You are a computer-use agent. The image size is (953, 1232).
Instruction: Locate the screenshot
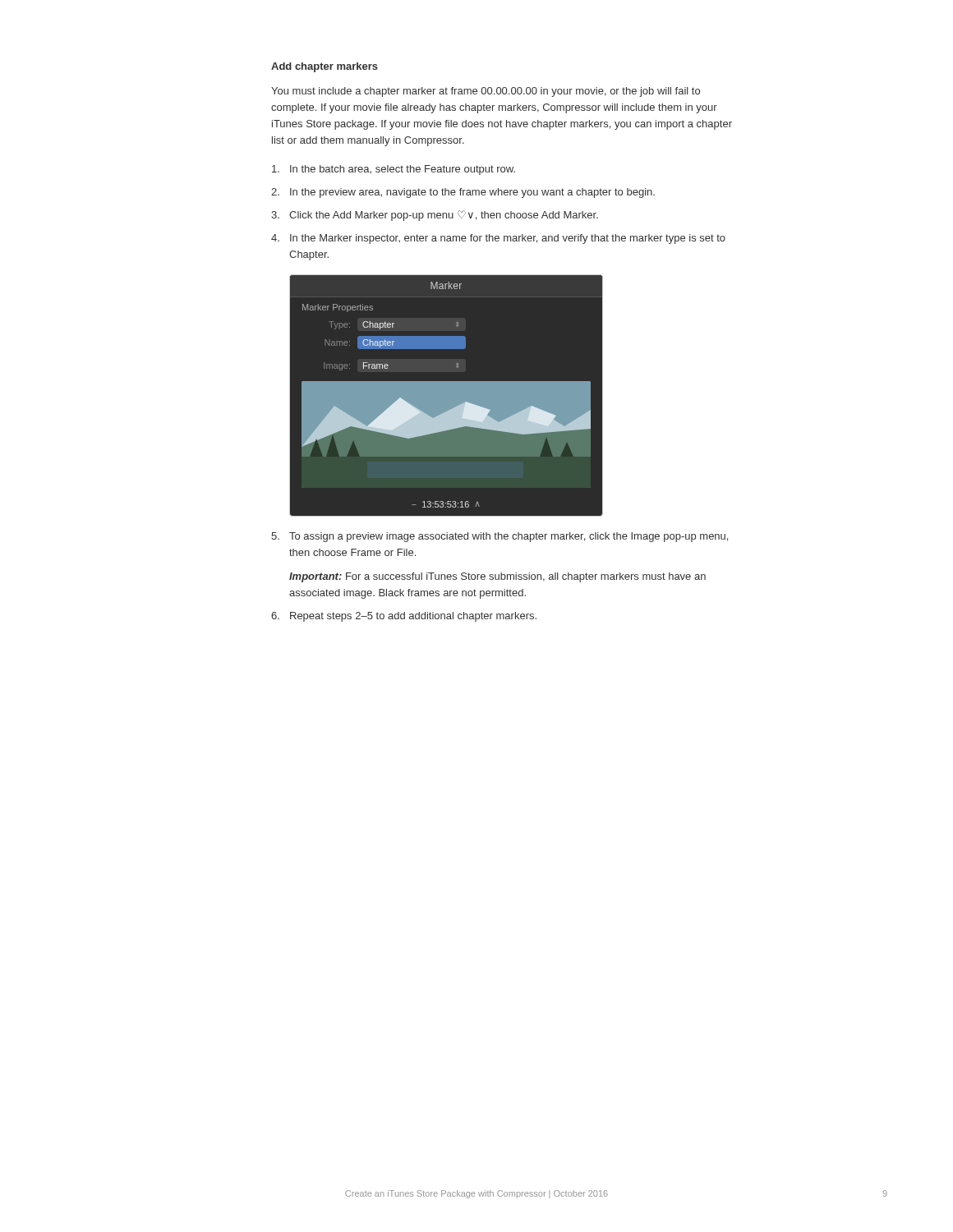[505, 396]
